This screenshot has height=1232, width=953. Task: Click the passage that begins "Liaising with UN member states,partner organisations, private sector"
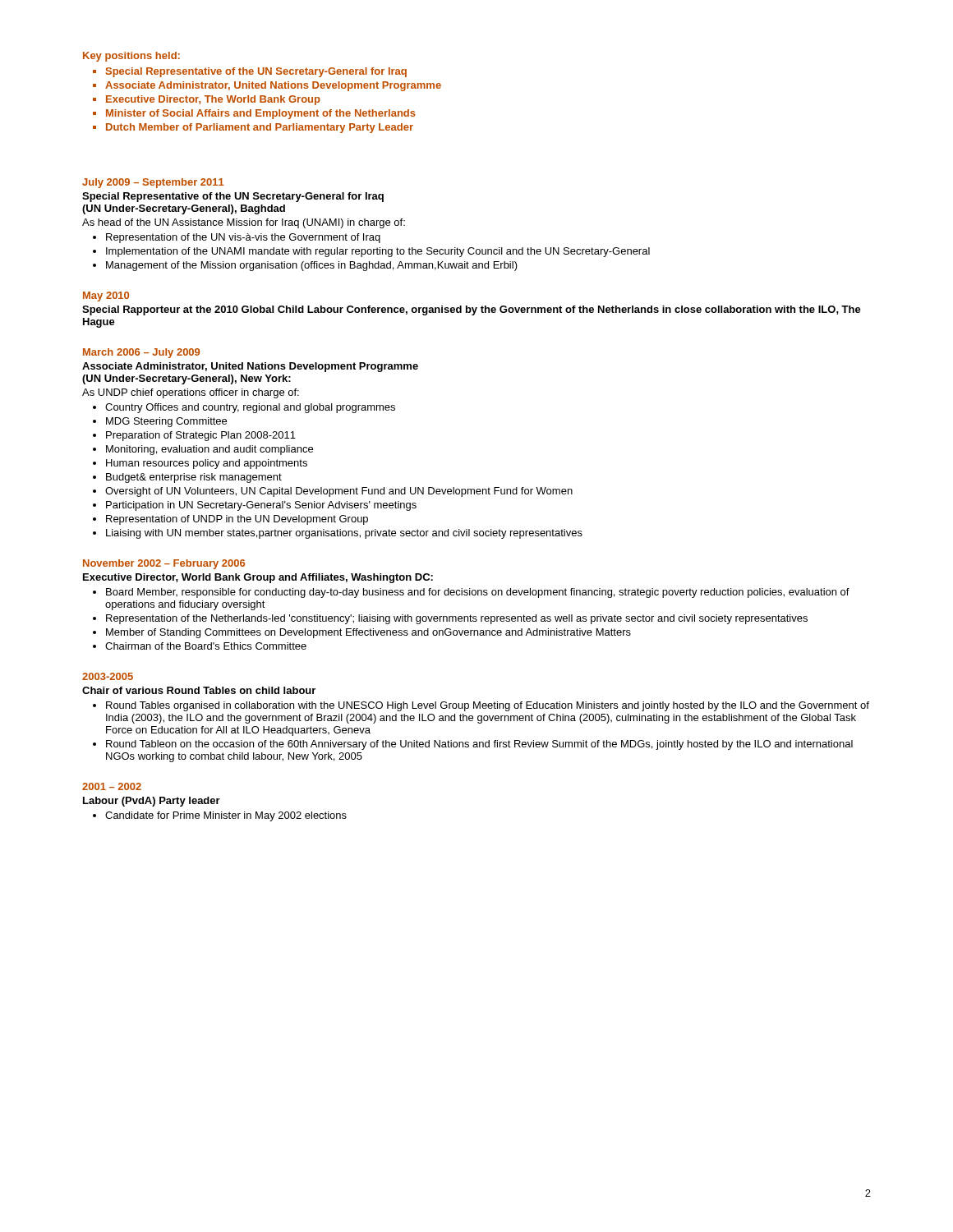point(344,533)
